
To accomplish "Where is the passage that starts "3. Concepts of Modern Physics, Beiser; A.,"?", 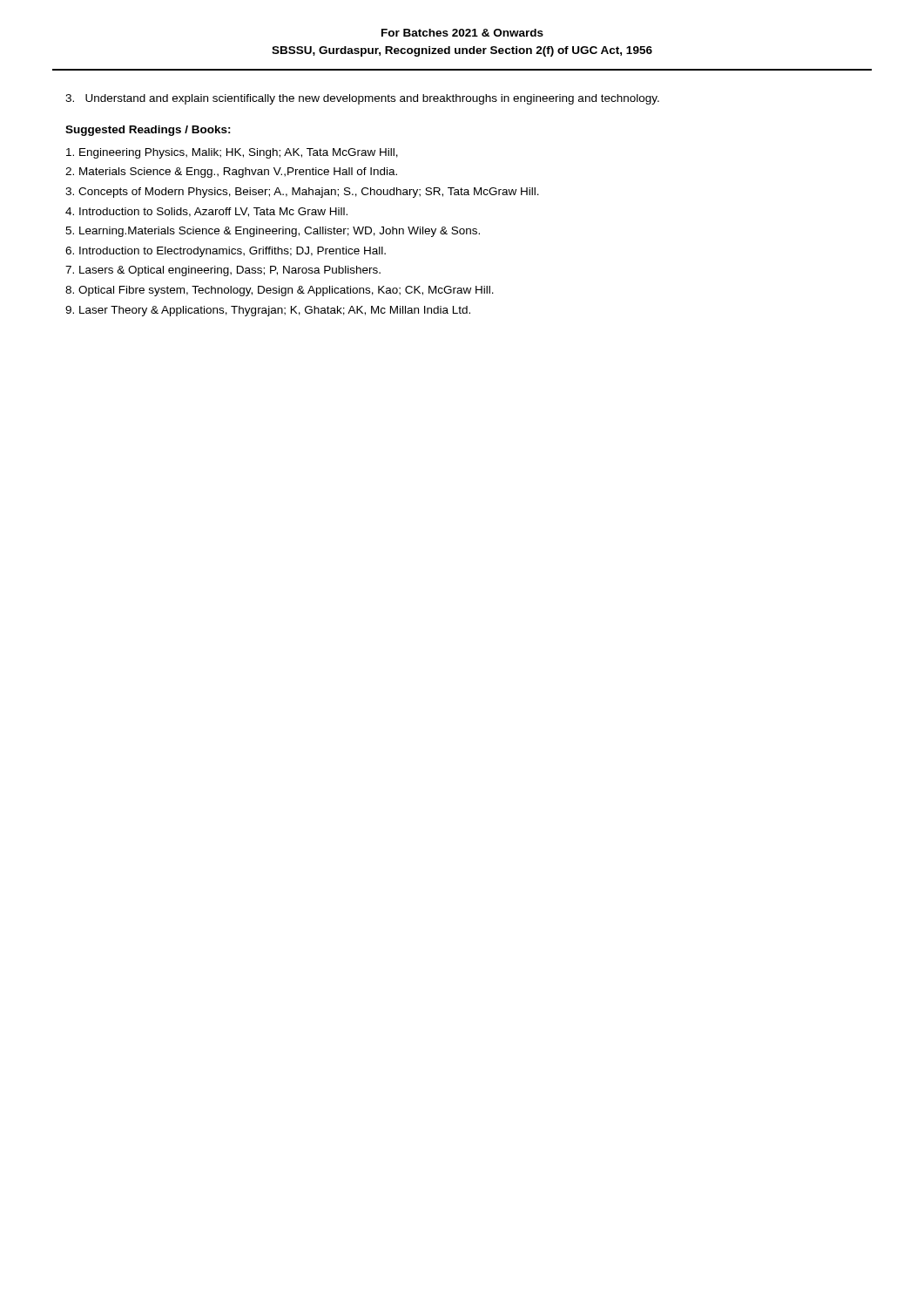I will (x=302, y=191).
